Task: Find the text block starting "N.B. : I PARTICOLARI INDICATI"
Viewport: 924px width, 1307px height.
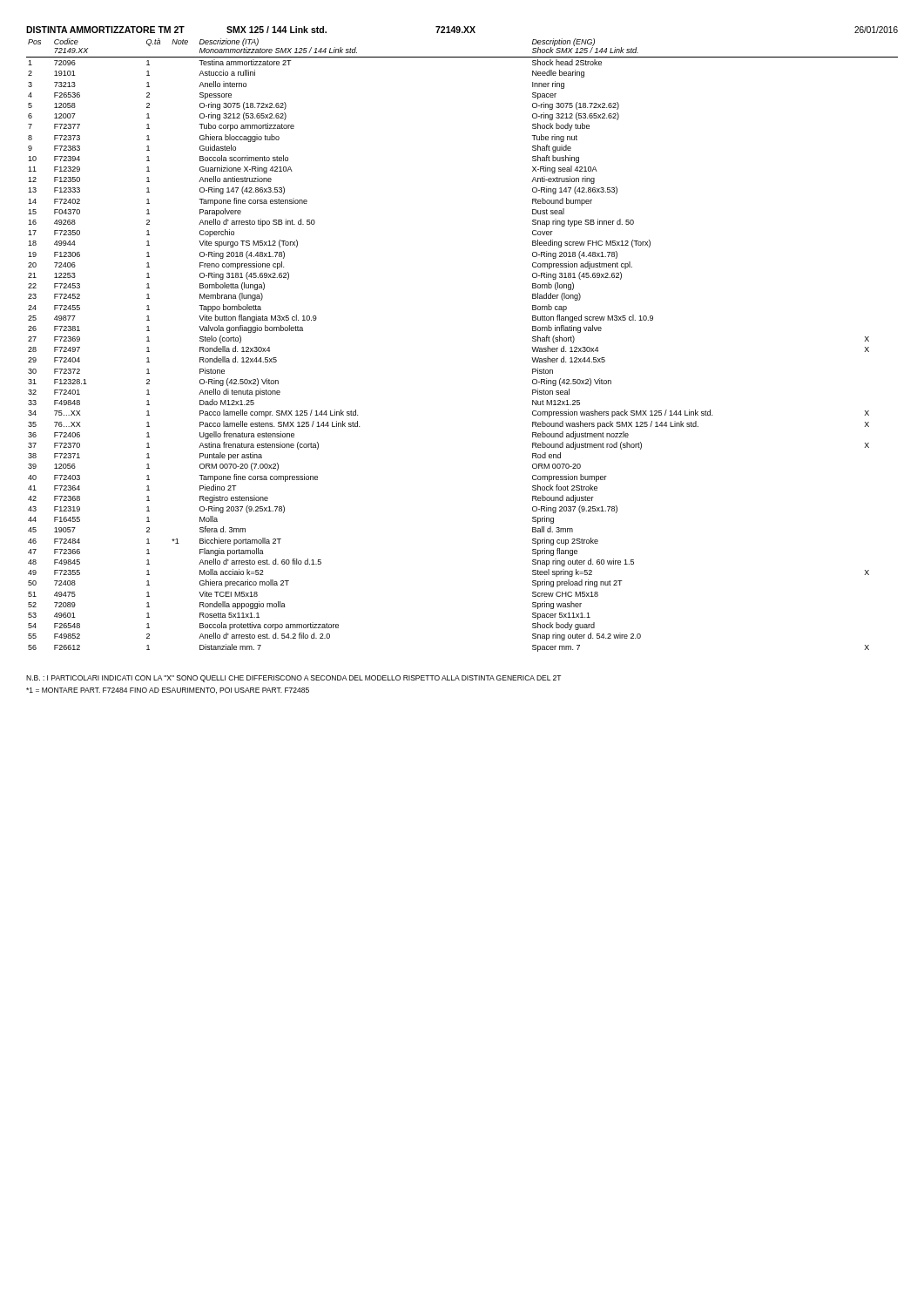Action: 294,678
